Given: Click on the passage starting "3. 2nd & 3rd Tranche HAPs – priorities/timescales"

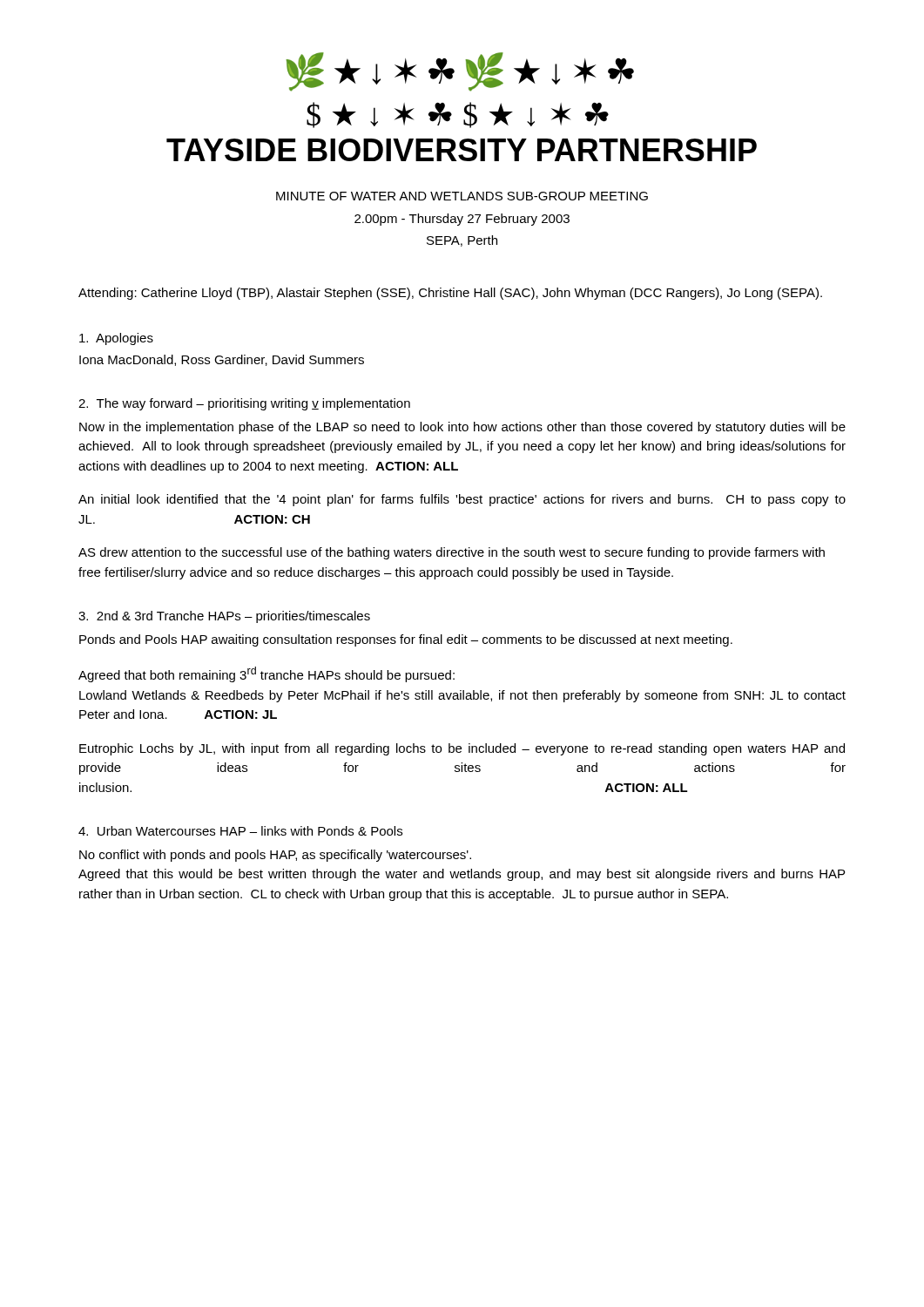Looking at the screenshot, I should [224, 616].
